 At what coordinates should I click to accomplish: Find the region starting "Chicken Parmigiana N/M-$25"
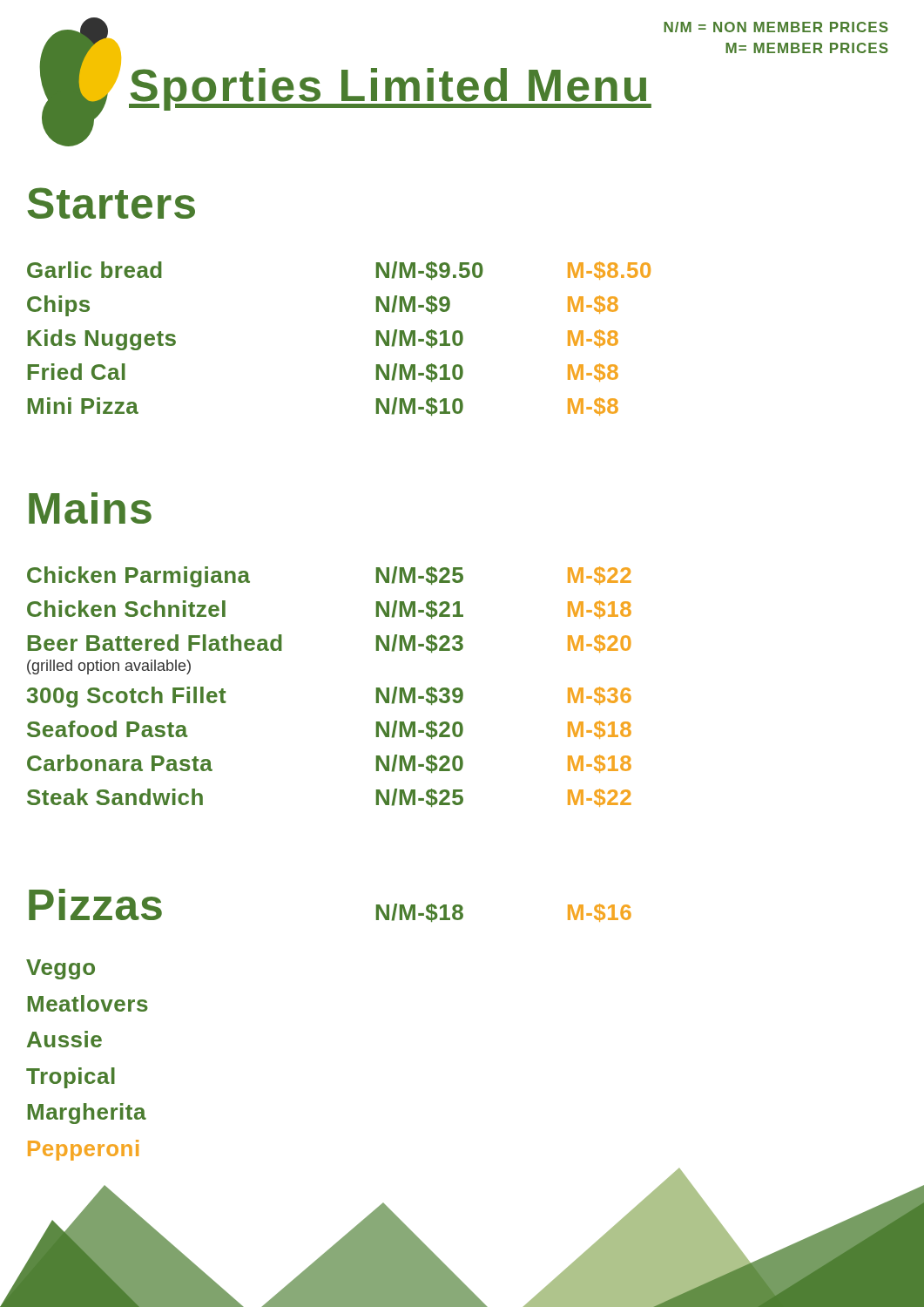[383, 576]
